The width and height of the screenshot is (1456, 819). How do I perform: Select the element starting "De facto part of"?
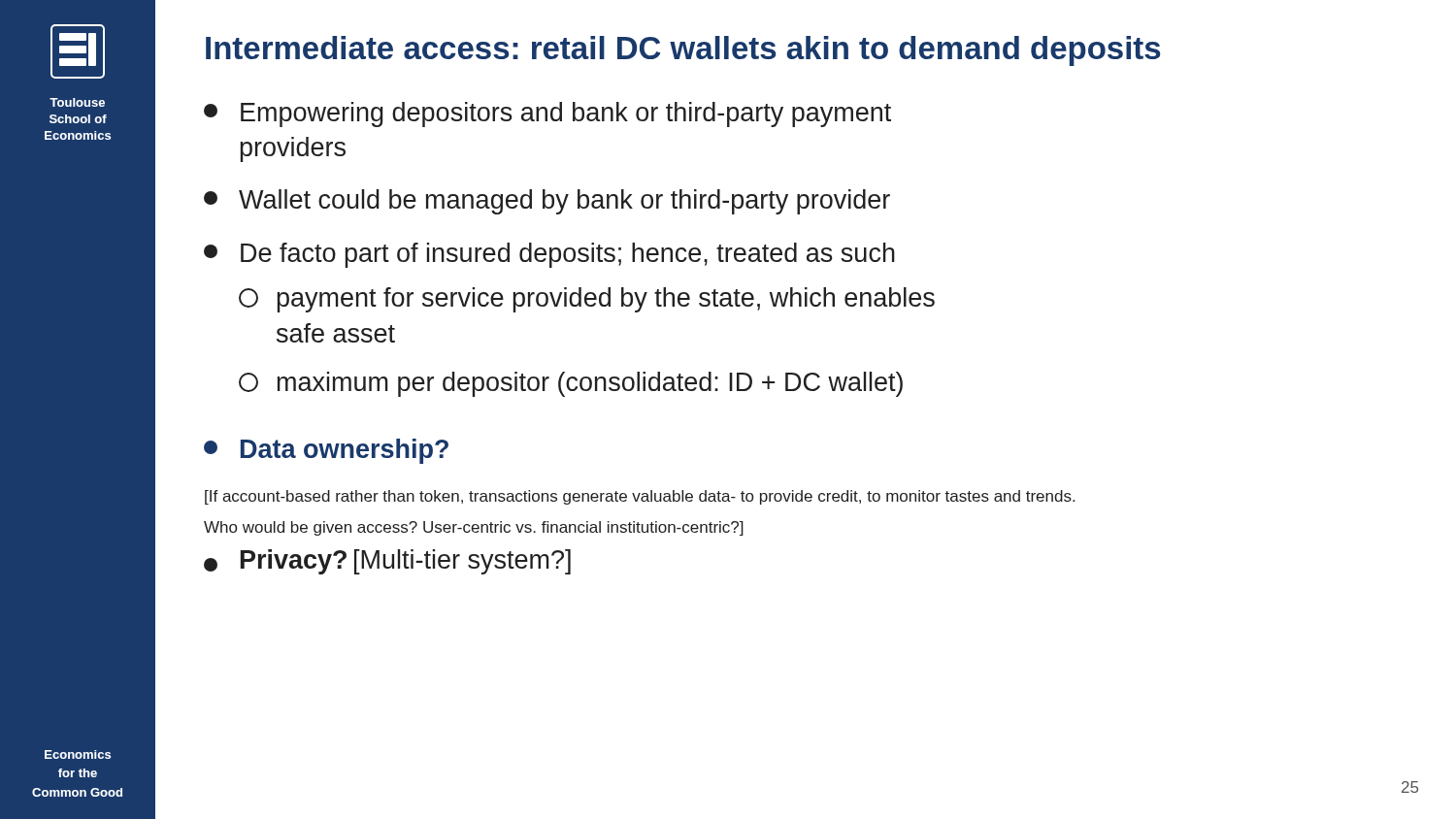549,255
